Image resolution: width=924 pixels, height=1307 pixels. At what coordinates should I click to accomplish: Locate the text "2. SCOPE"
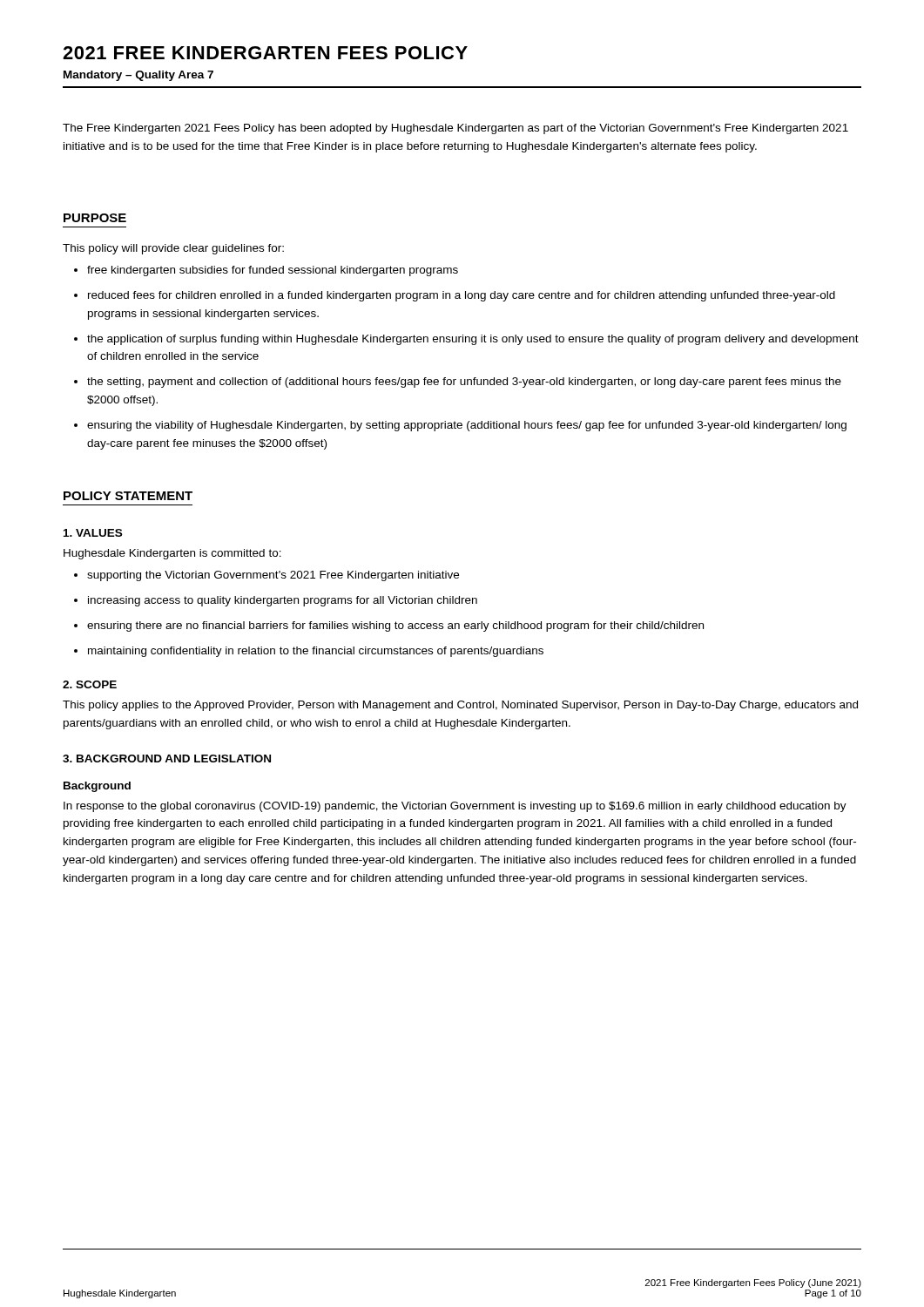pyautogui.click(x=90, y=684)
